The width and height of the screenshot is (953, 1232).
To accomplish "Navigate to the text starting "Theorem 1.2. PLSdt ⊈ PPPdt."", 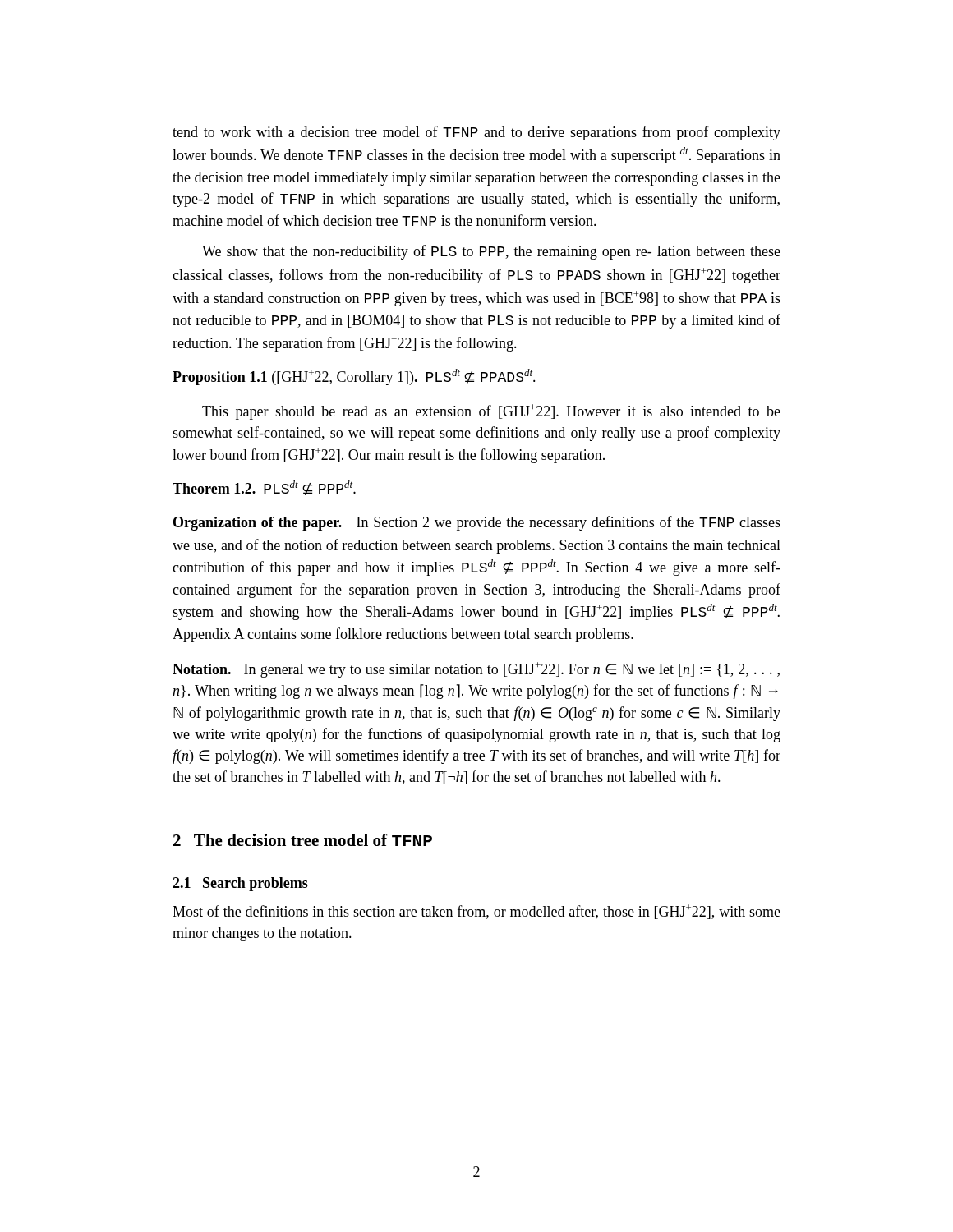I will (264, 488).
